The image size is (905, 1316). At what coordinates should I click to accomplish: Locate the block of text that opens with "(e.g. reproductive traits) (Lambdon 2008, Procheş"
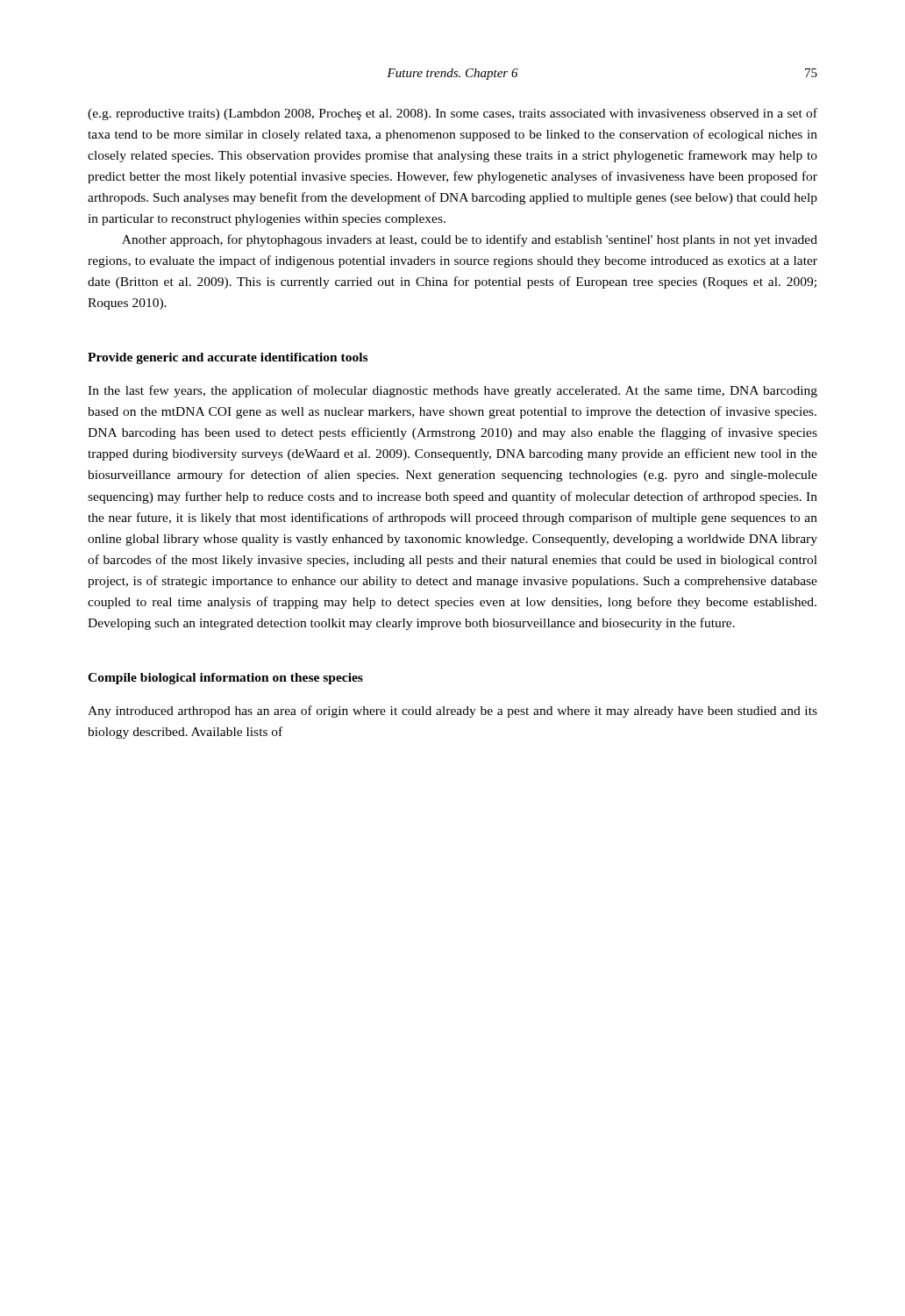452,208
